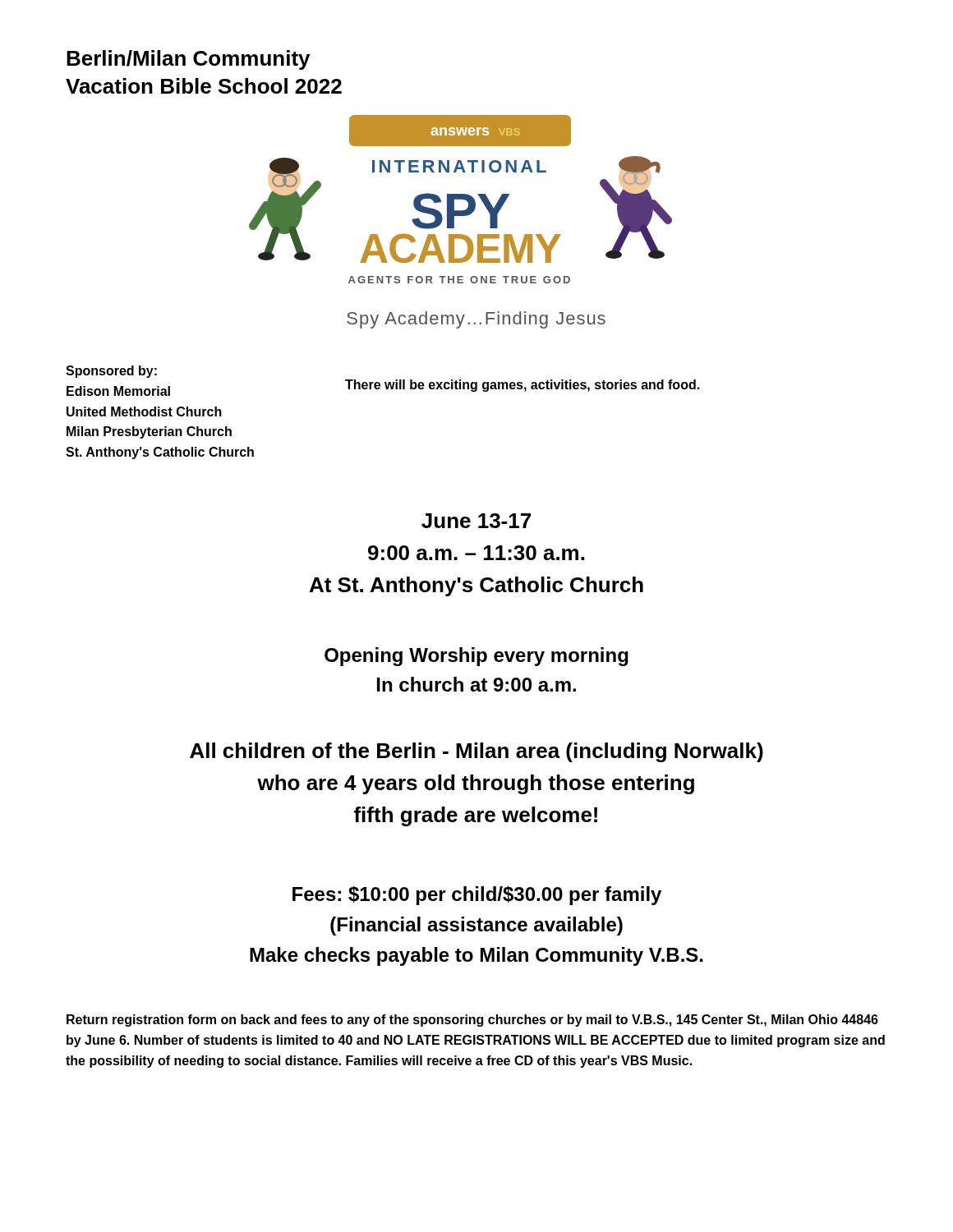Point to the block starting "Sponsored by: Edison Memorial"
The image size is (953, 1232).
[x=160, y=412]
